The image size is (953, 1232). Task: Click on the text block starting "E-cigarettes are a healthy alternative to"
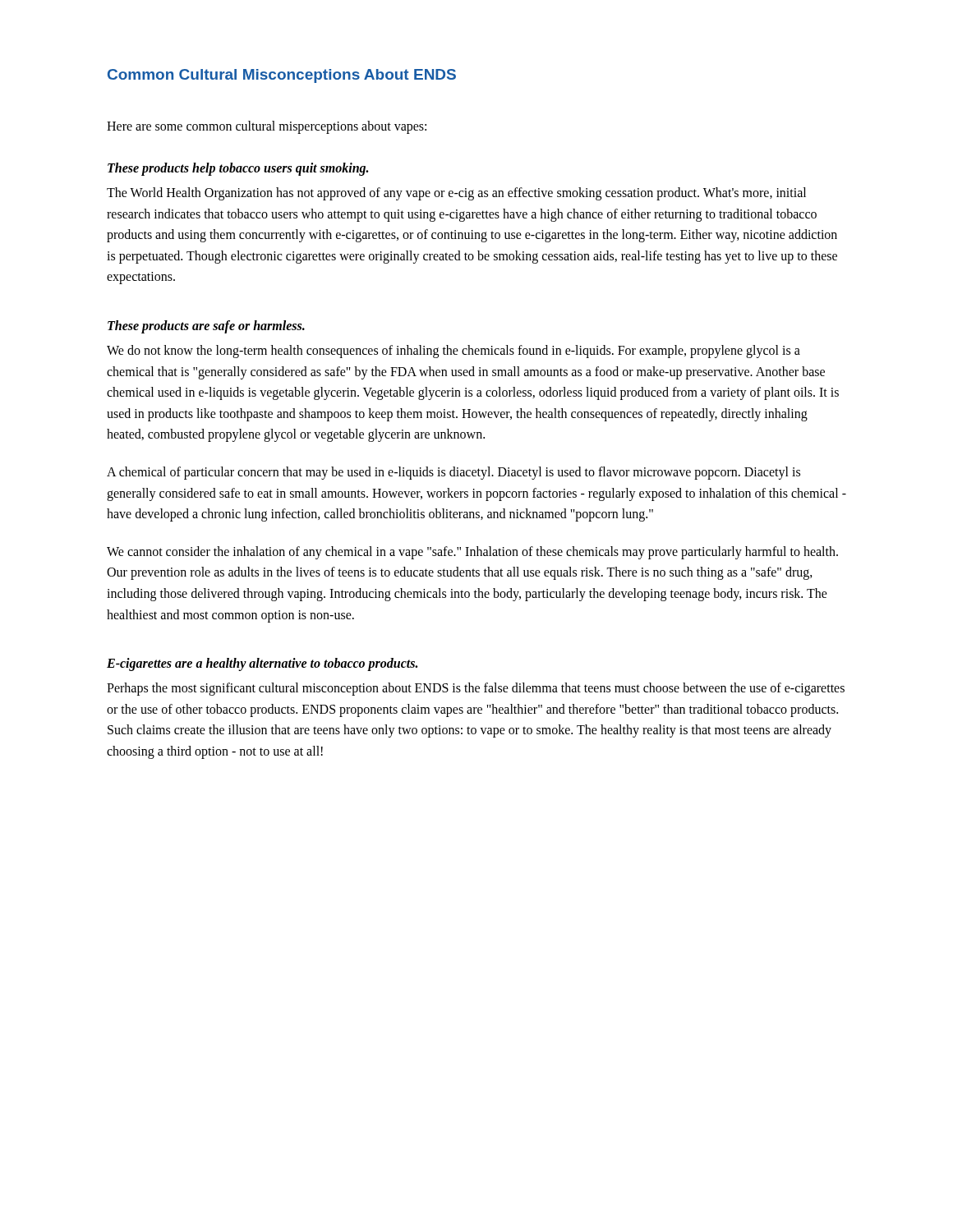click(263, 663)
